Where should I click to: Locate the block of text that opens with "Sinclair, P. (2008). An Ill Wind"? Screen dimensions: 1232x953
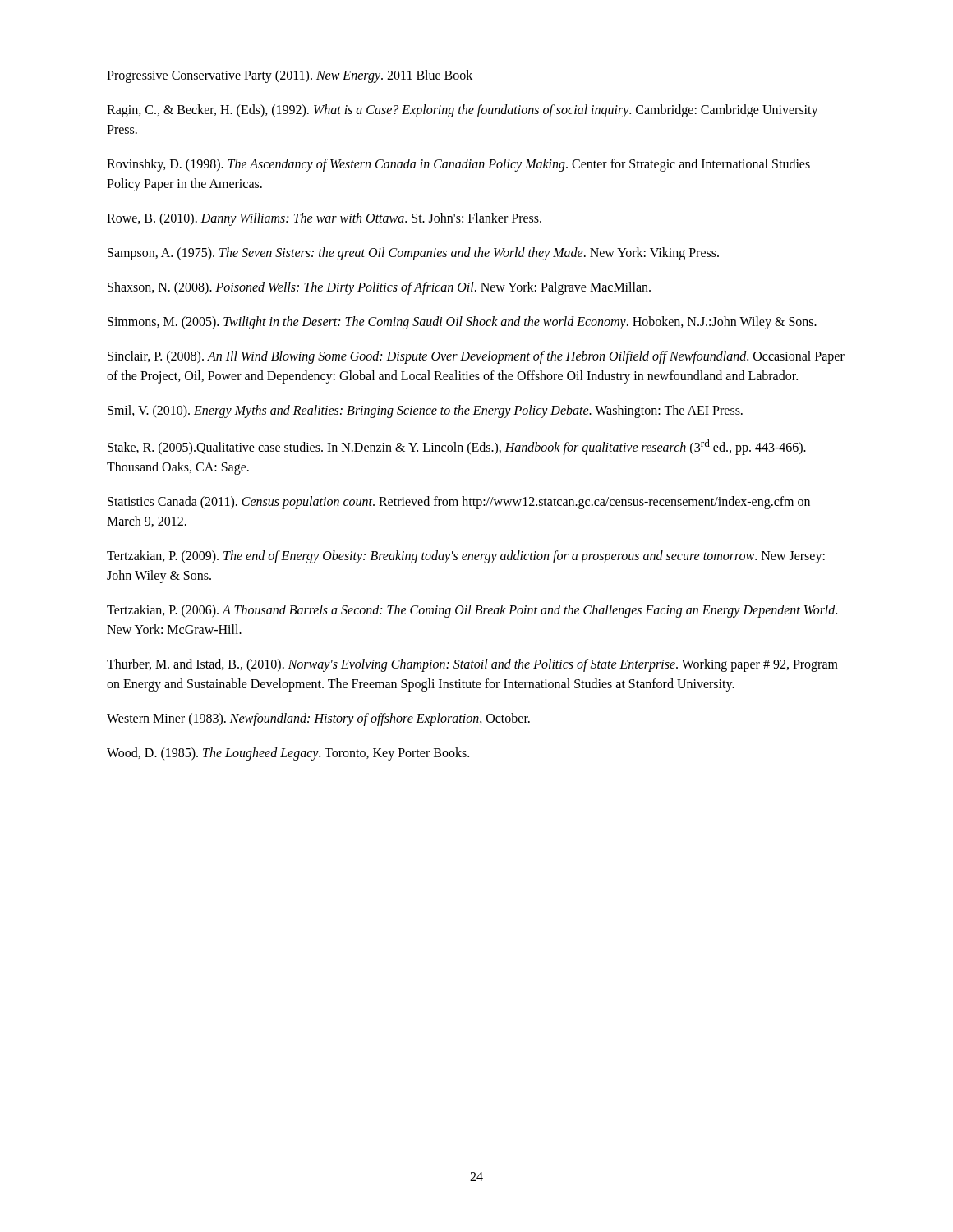476,366
